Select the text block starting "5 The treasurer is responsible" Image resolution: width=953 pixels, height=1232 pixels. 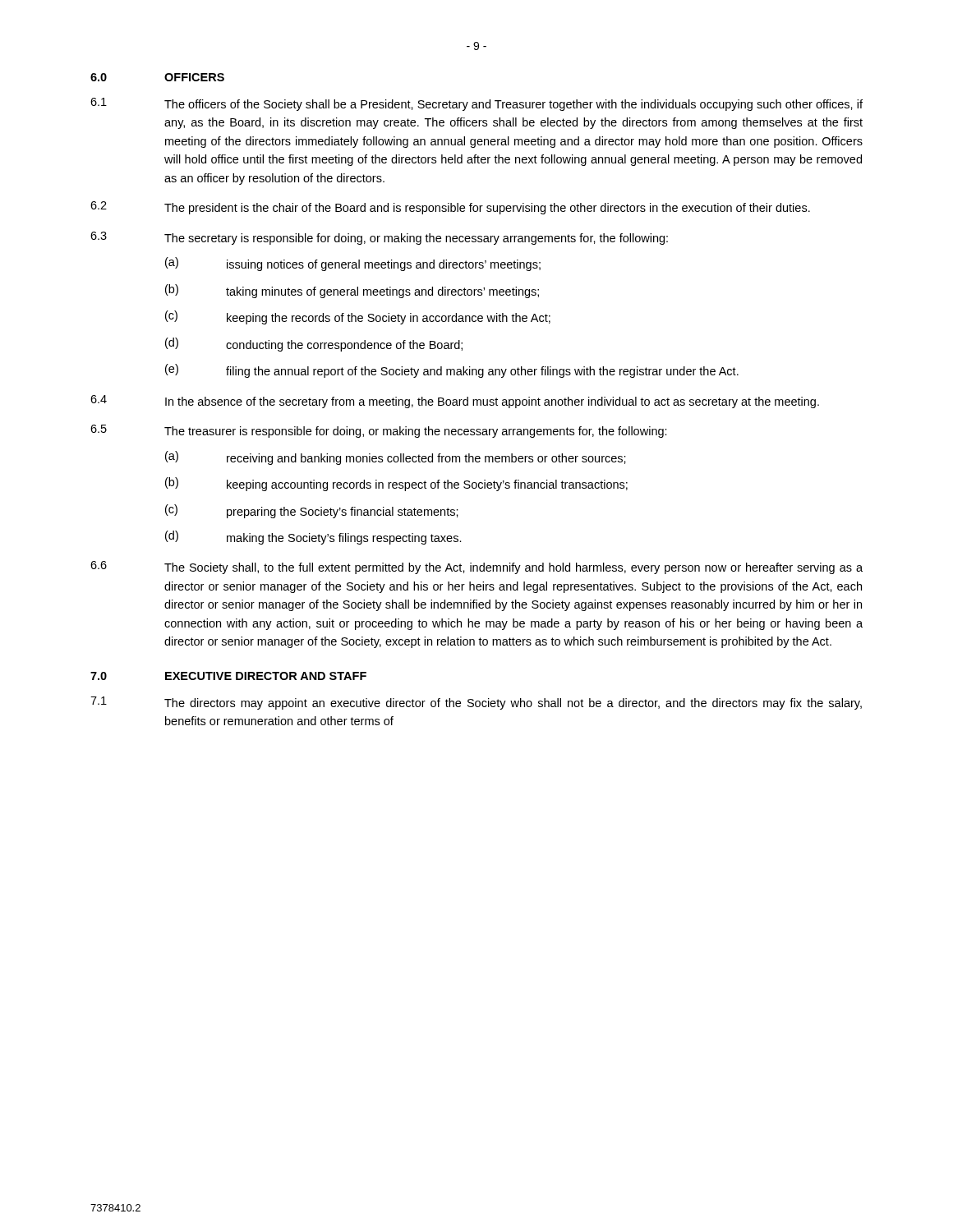tap(379, 431)
